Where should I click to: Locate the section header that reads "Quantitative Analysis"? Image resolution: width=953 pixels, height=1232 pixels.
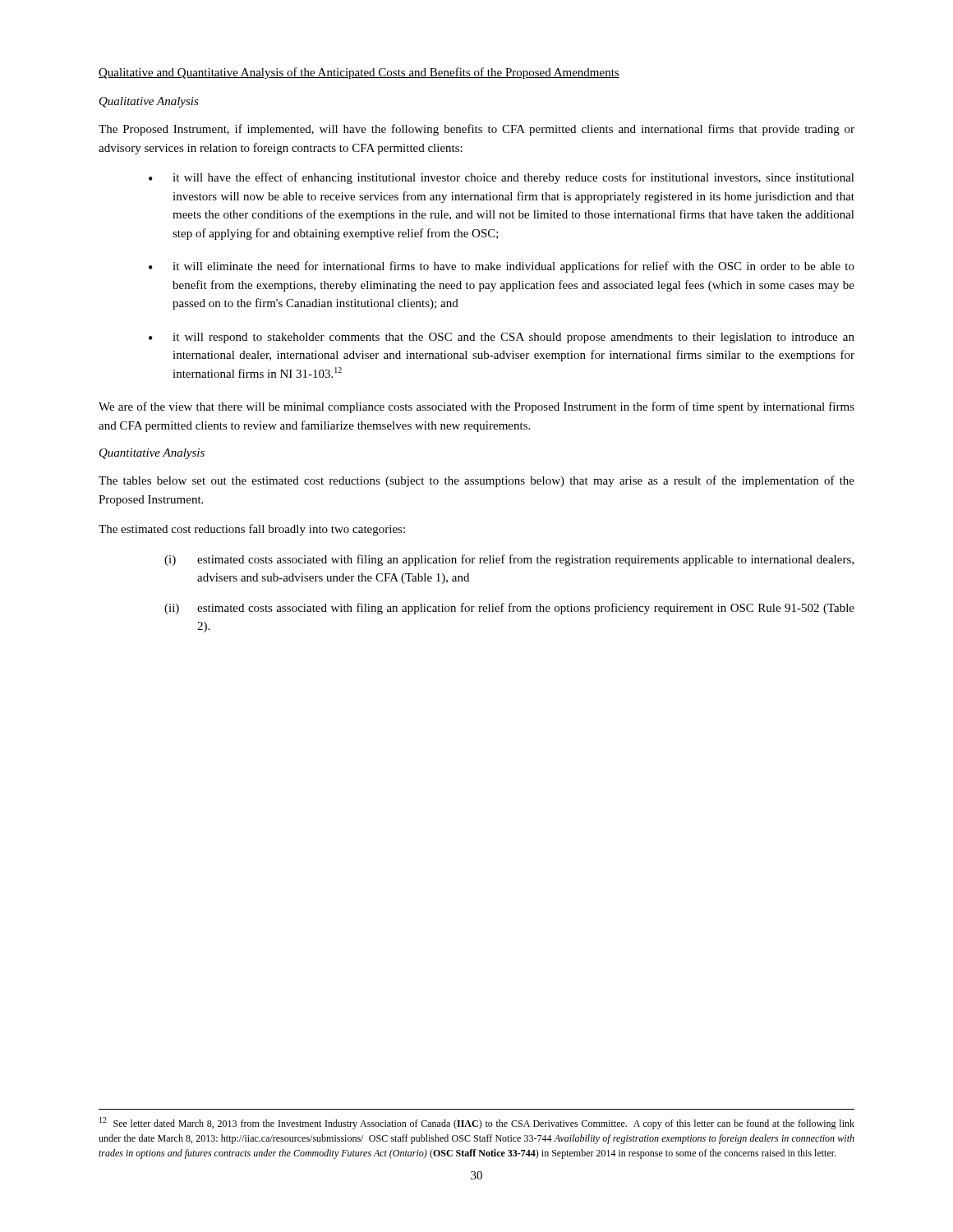152,453
